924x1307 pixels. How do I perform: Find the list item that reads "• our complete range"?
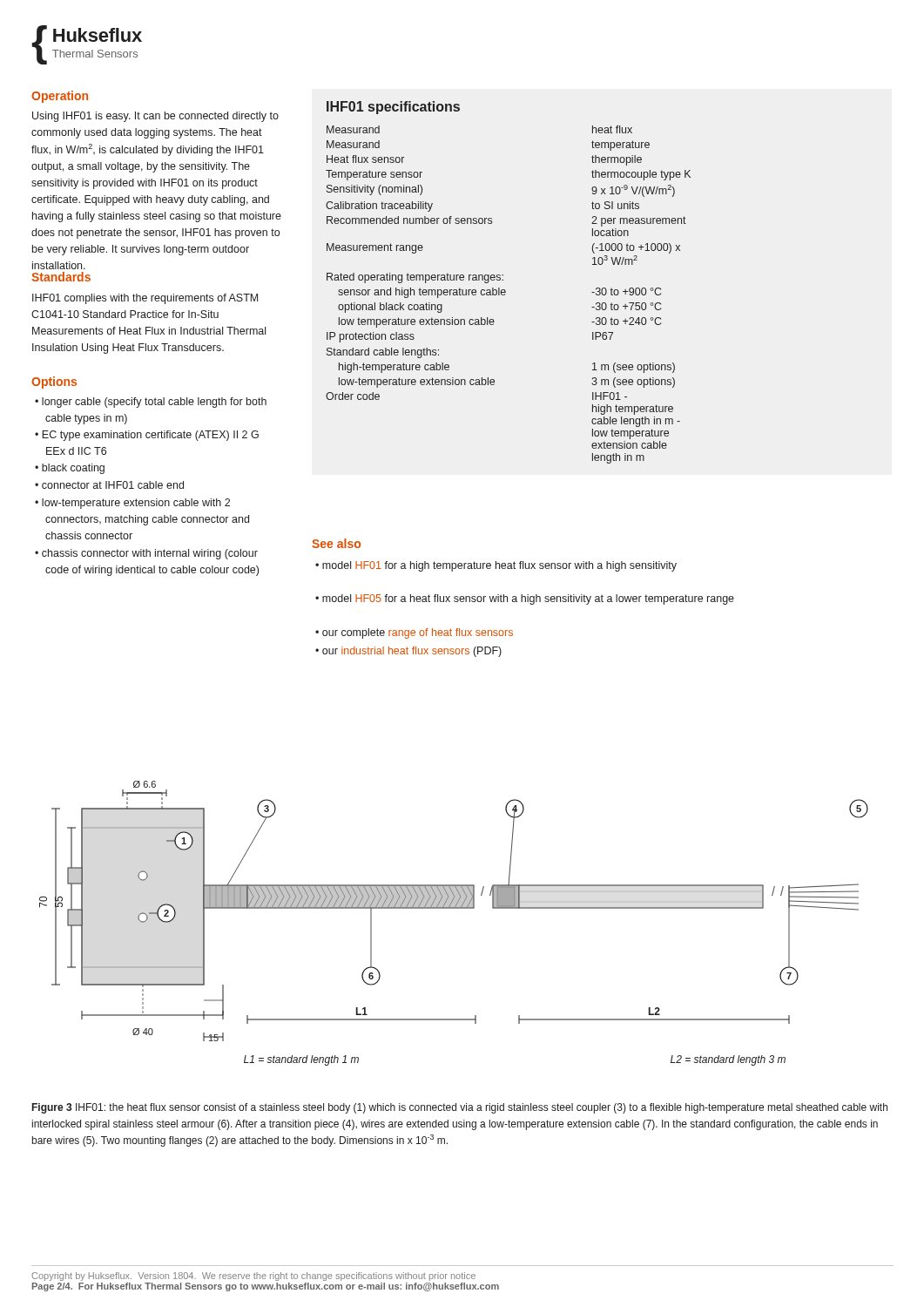pyautogui.click(x=414, y=633)
